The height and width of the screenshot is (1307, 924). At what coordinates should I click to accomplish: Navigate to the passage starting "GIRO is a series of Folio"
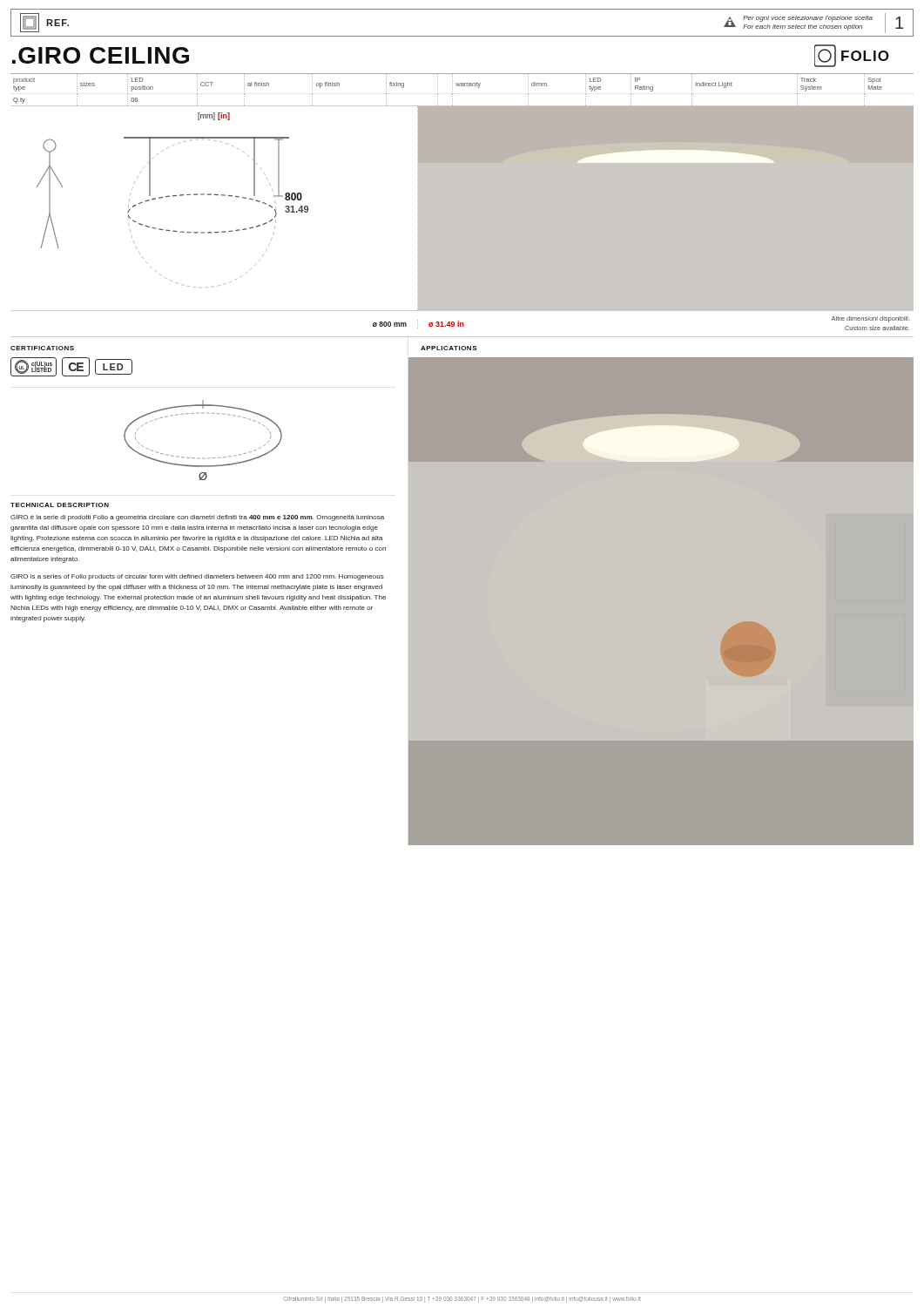pos(198,597)
